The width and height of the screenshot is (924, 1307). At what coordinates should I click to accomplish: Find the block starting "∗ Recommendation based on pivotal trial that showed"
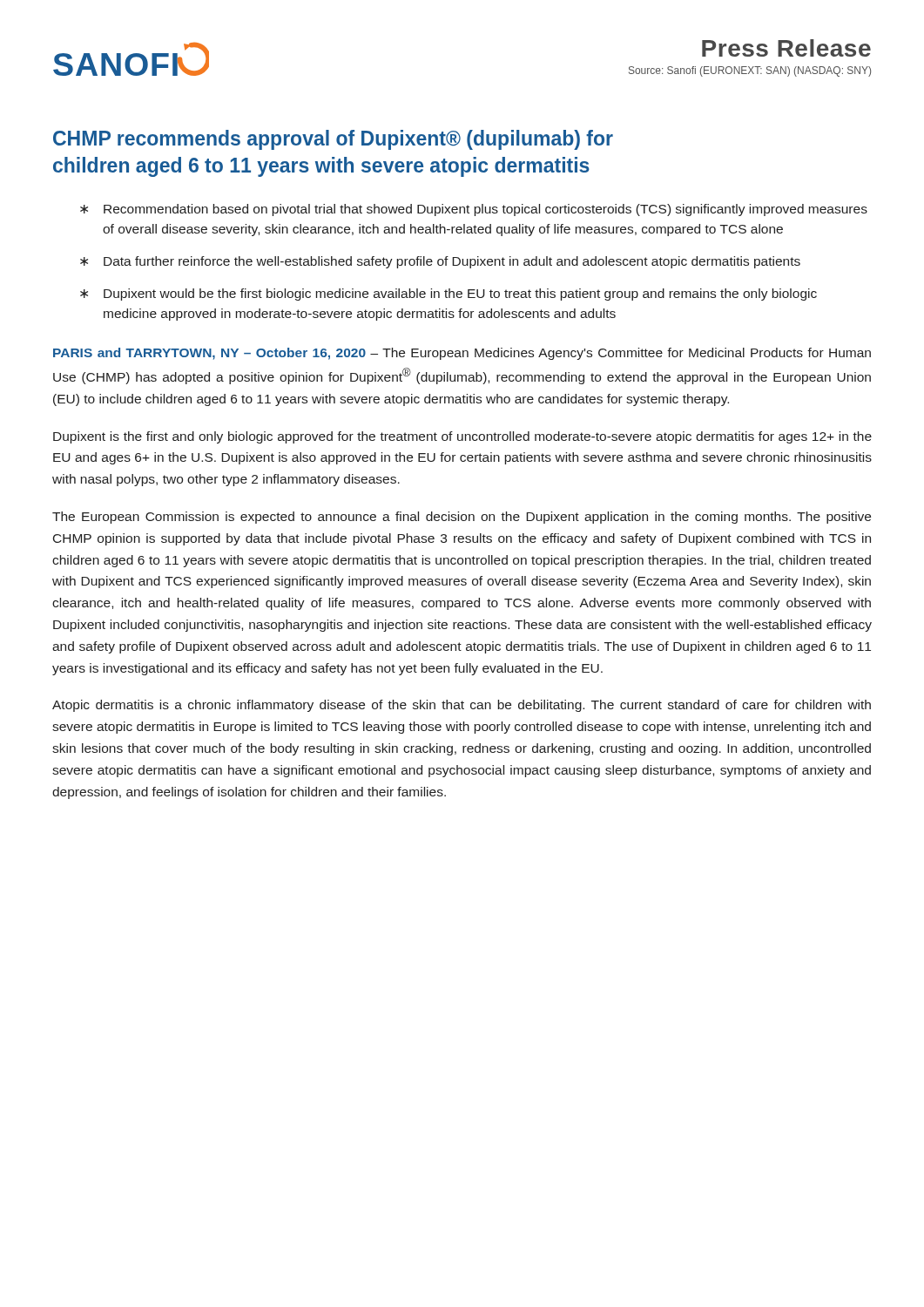pos(475,219)
